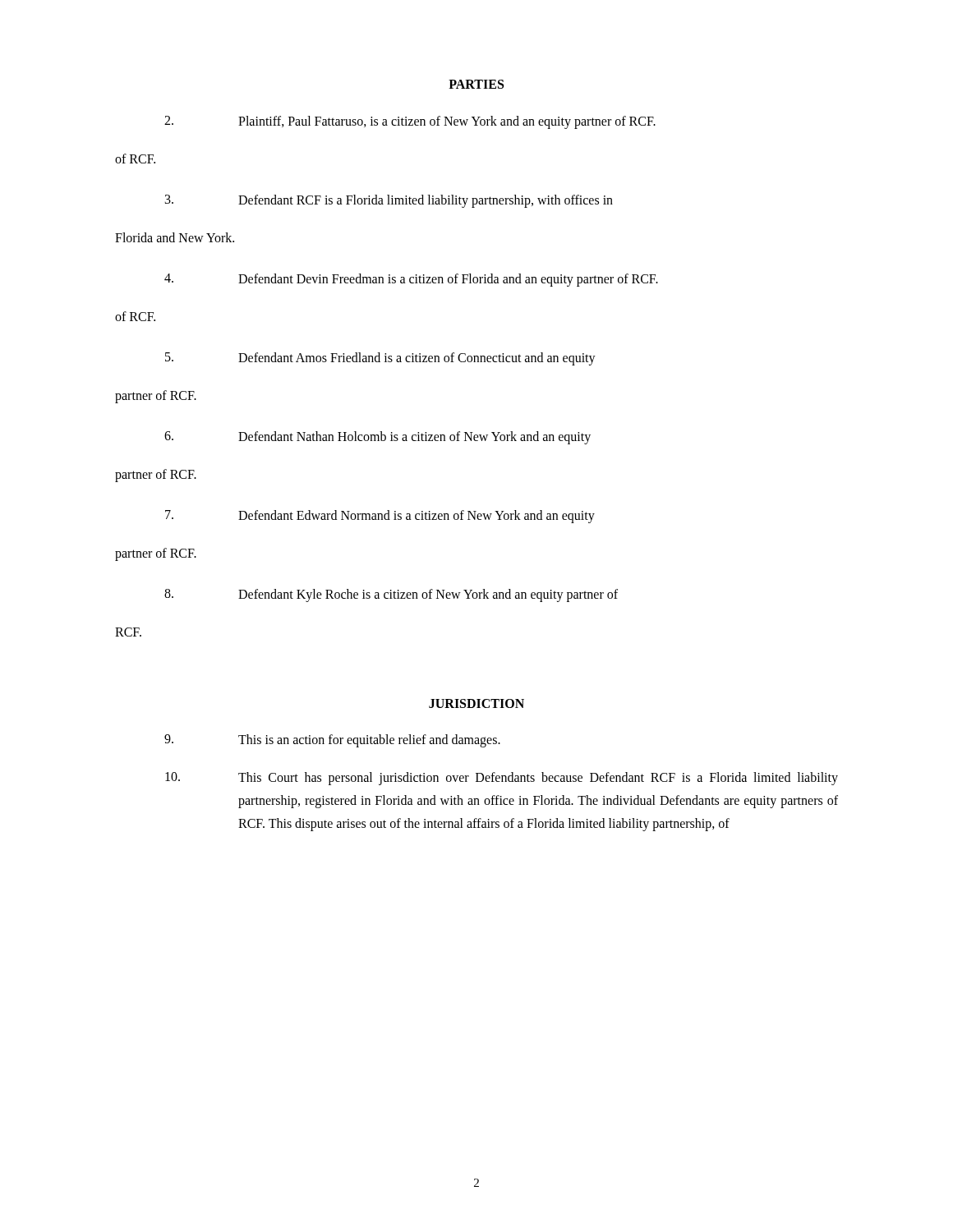Locate the text starting "2. Plaintiff, Paul Fattaruso, is a"
Image resolution: width=953 pixels, height=1232 pixels.
coord(410,122)
